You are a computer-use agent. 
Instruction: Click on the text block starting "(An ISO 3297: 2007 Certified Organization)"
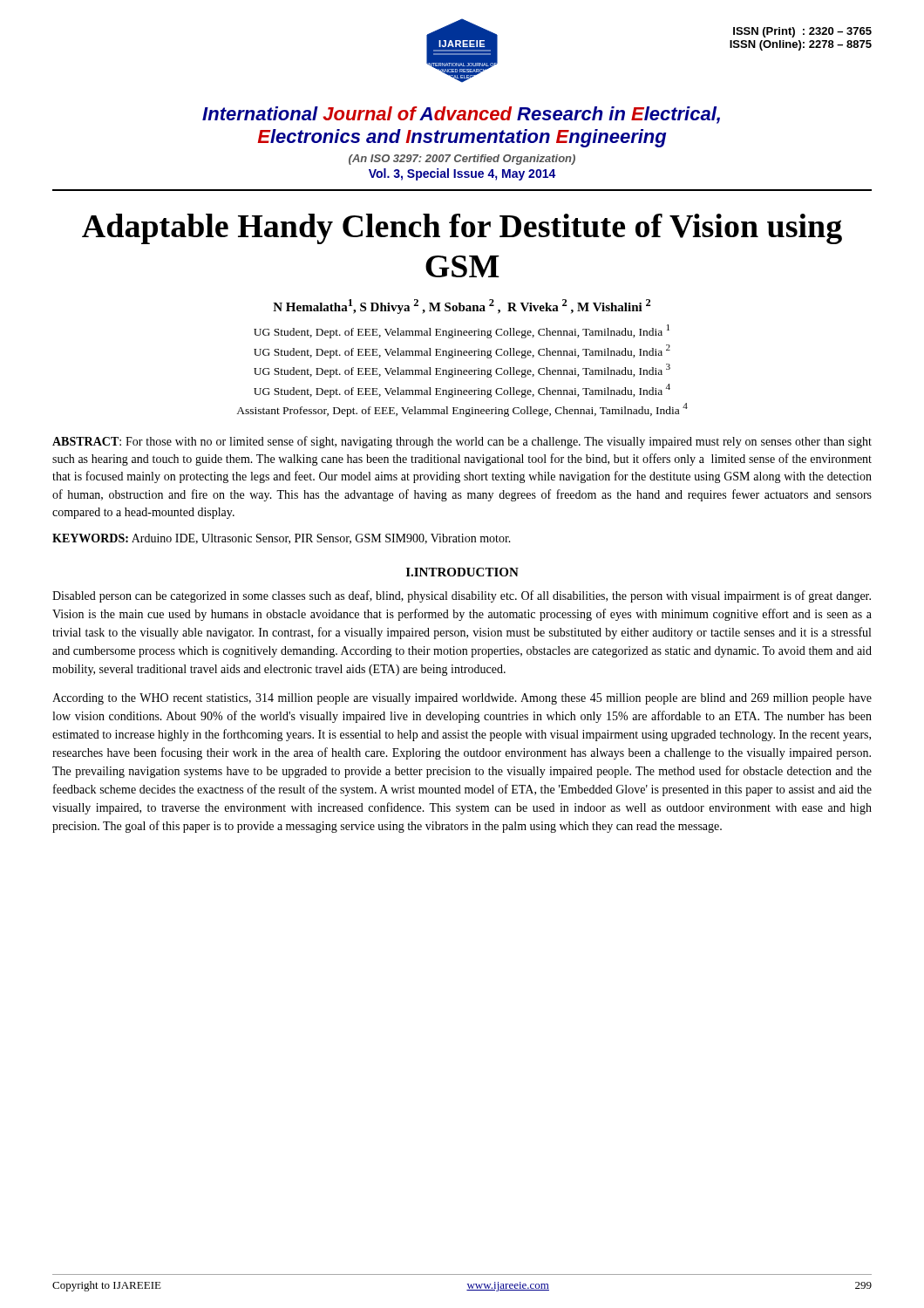click(x=462, y=158)
